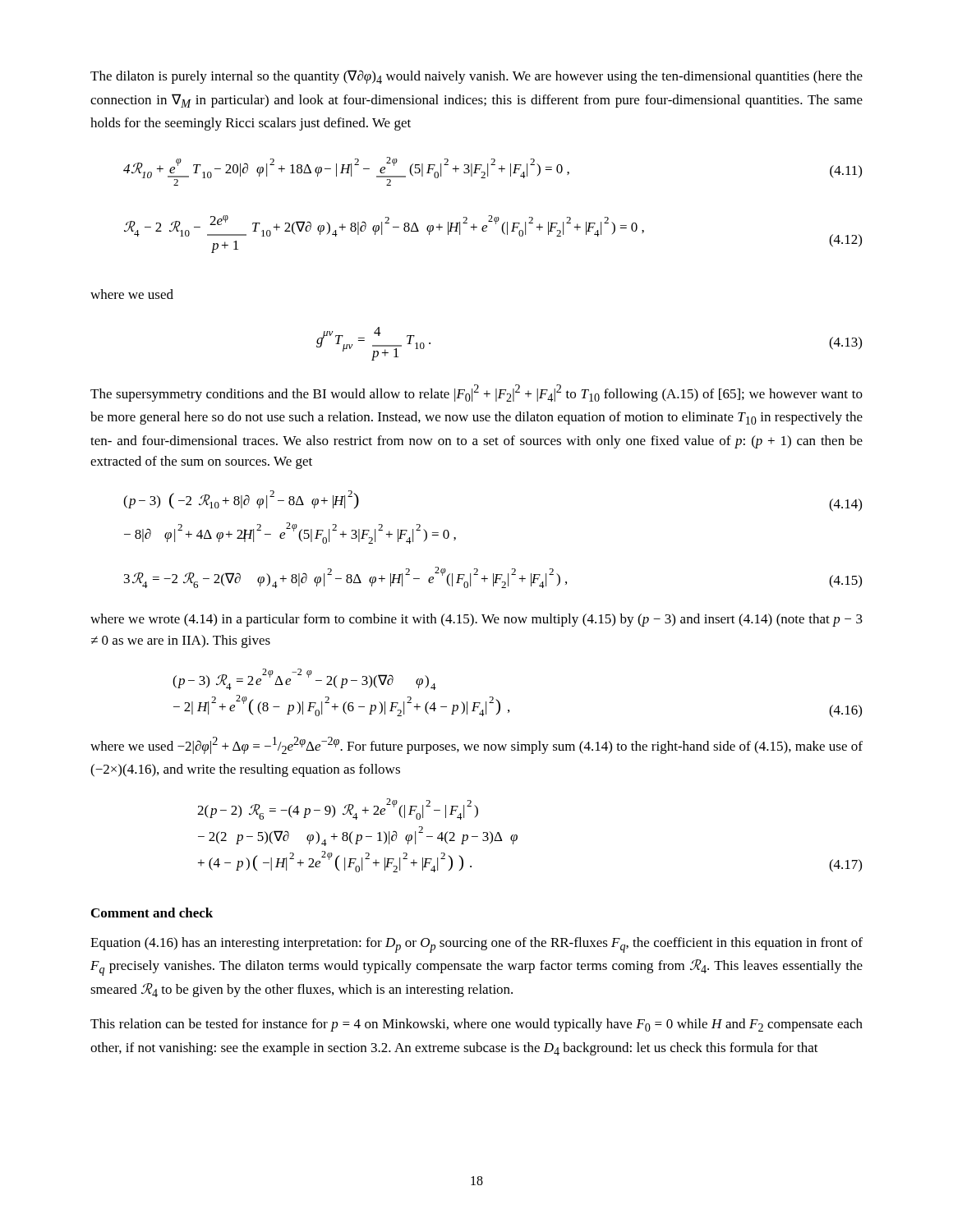
Task: Locate the block starting "where we wrote"
Action: coord(476,629)
